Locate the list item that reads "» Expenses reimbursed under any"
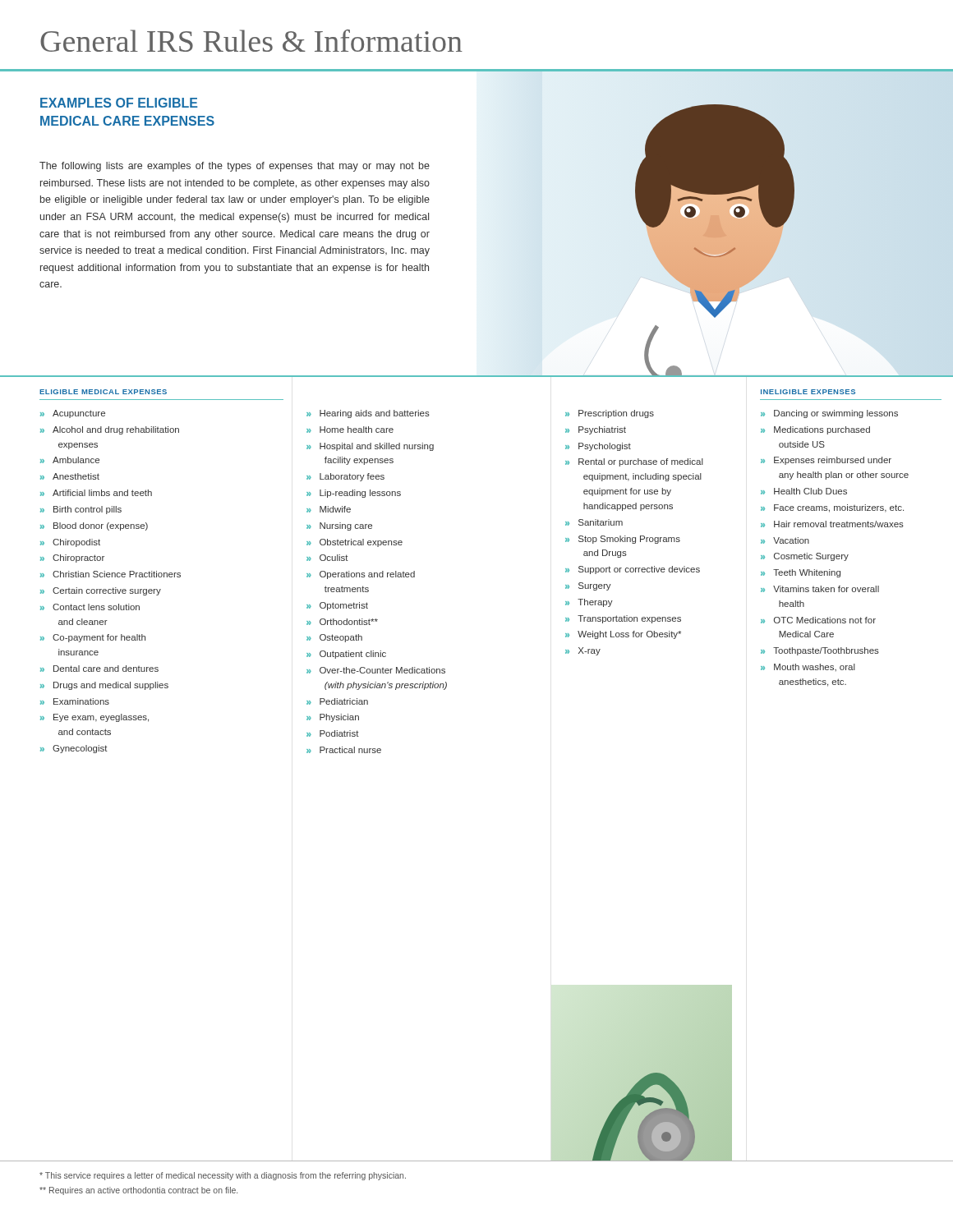 coord(835,467)
